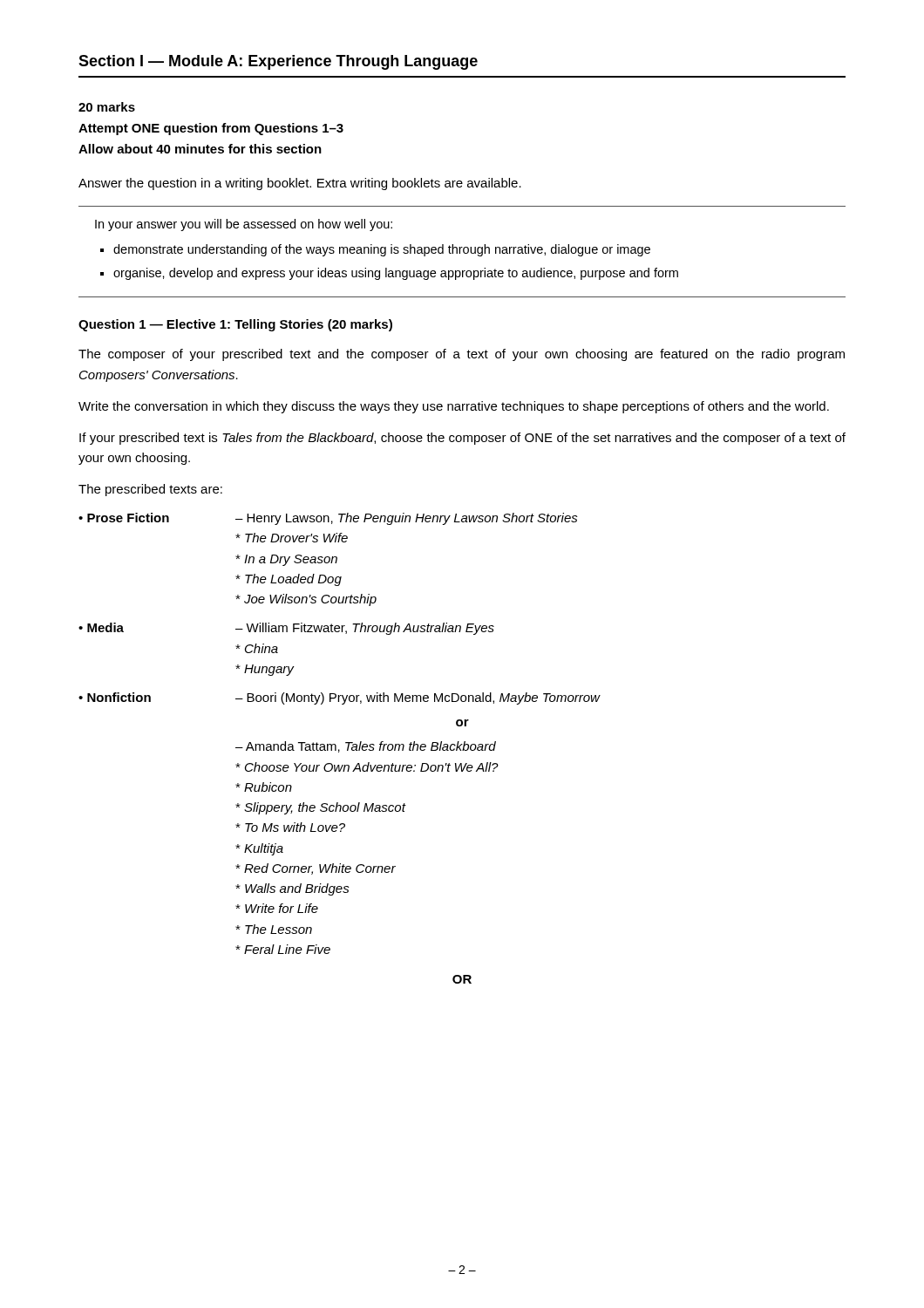Point to the passage starting "In your answer you will be"
The height and width of the screenshot is (1308, 924).
click(244, 224)
